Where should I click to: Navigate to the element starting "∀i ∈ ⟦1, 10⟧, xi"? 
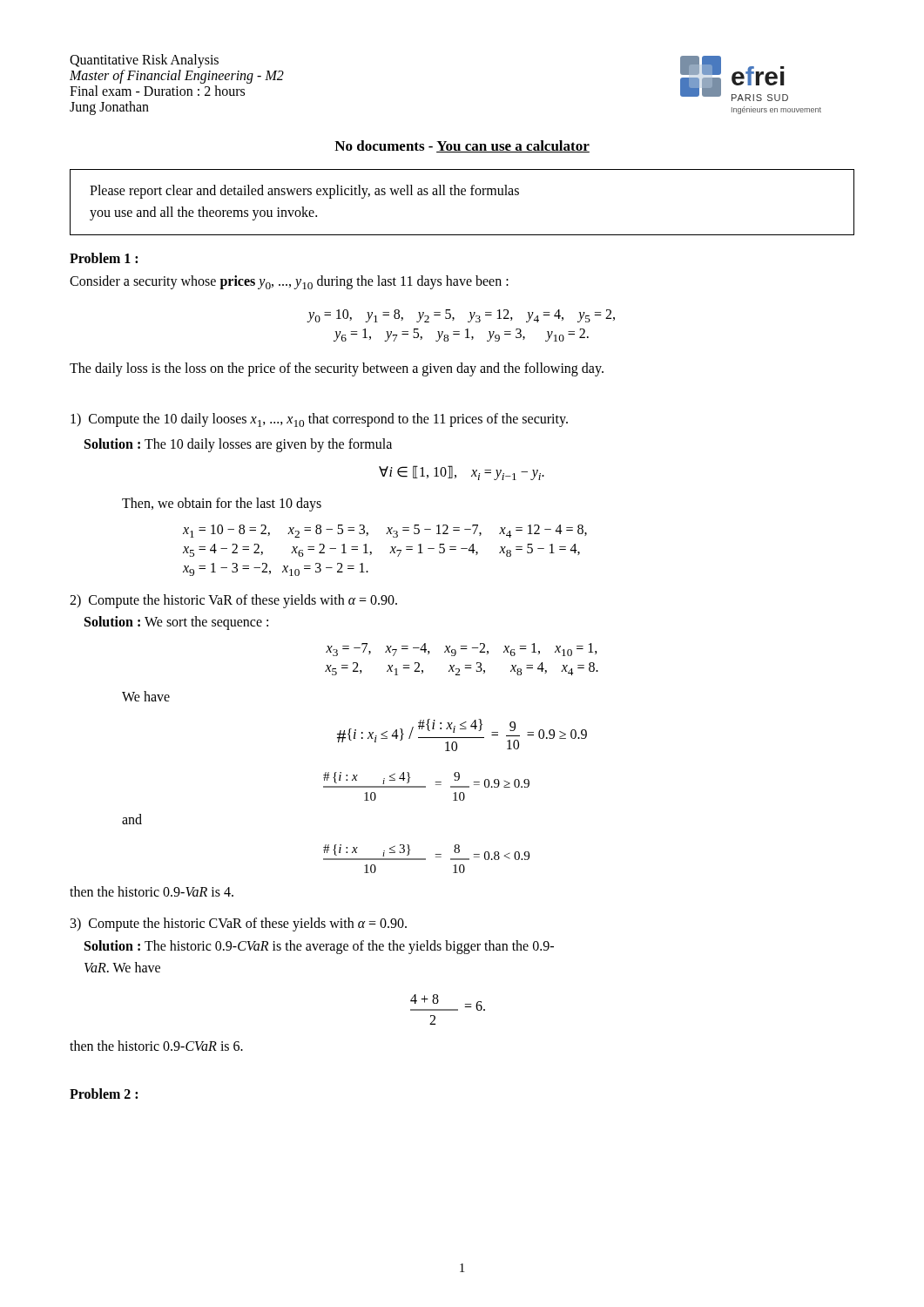point(462,474)
